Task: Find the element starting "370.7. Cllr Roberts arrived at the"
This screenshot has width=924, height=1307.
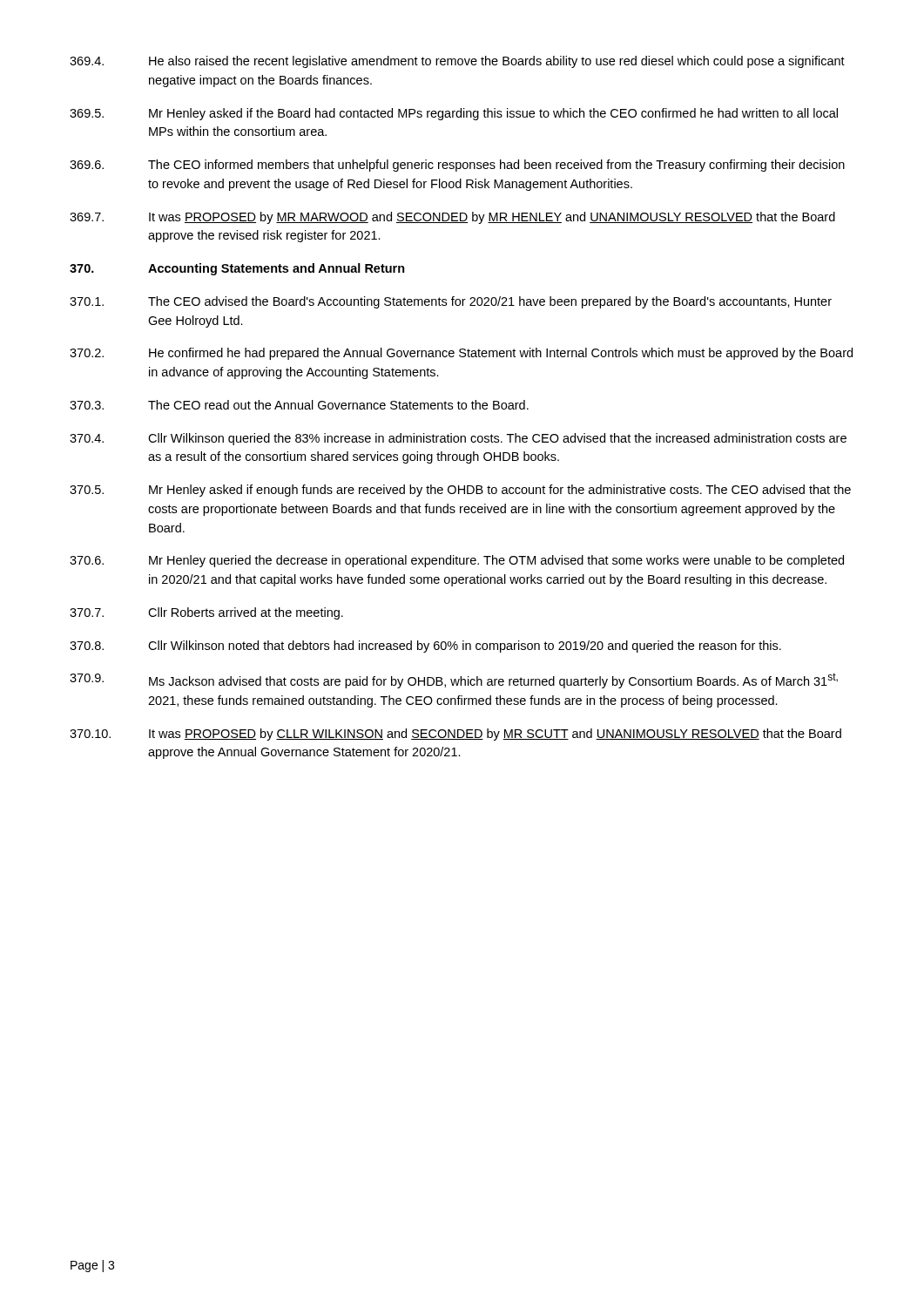Action: tap(206, 613)
